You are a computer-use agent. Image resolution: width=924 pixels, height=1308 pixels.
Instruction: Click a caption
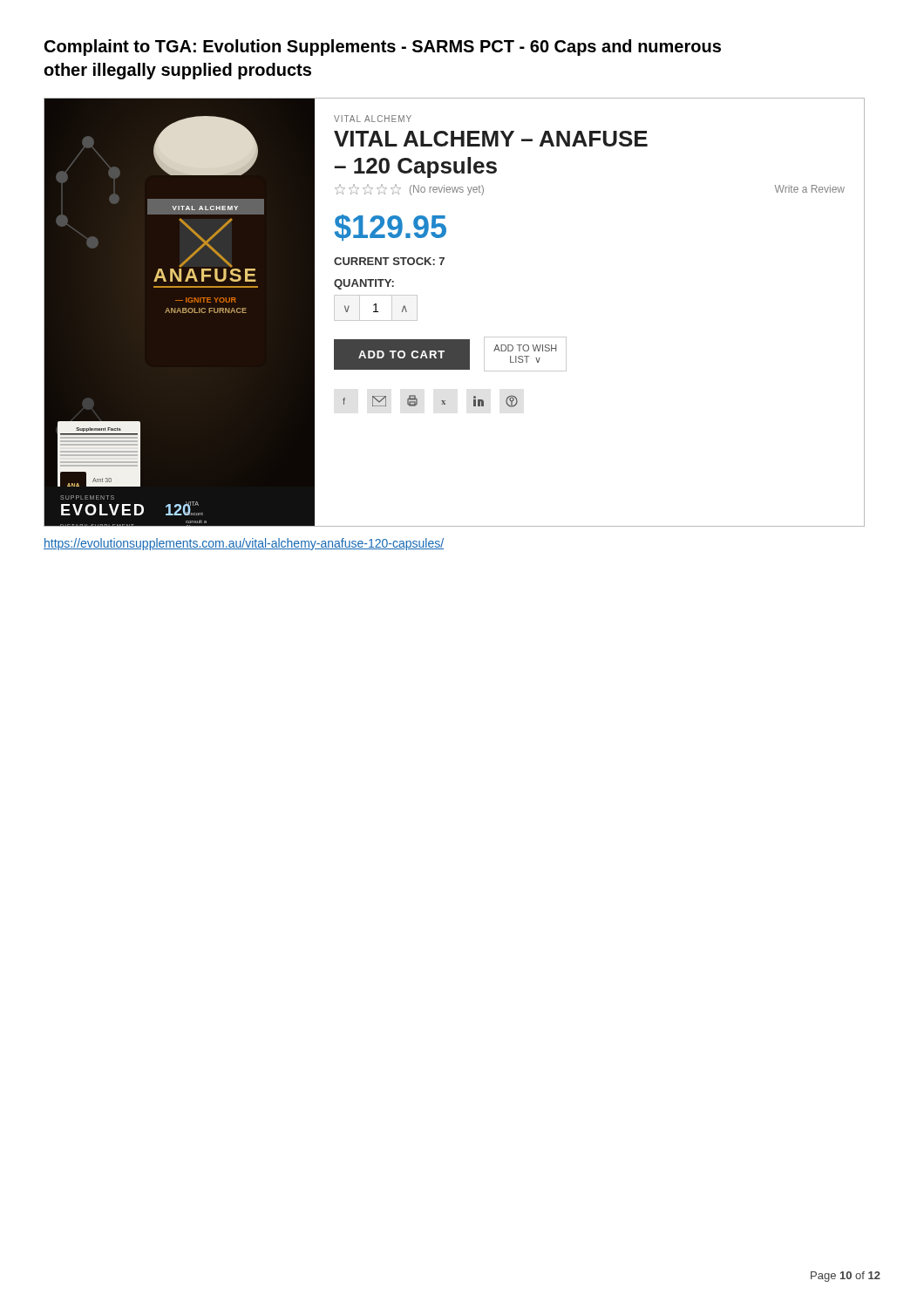244,543
